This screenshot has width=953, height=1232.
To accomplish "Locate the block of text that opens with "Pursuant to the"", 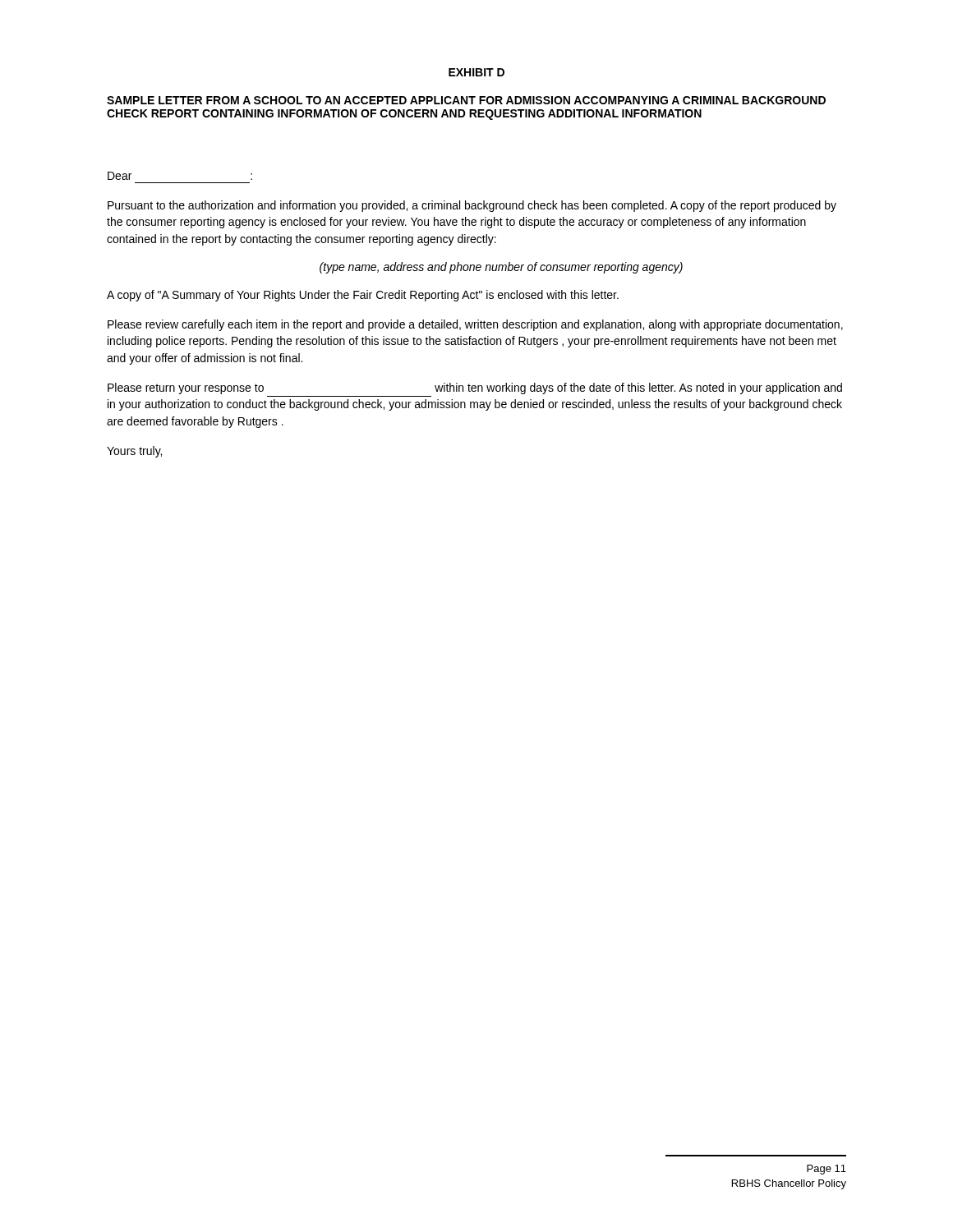I will pos(476,222).
